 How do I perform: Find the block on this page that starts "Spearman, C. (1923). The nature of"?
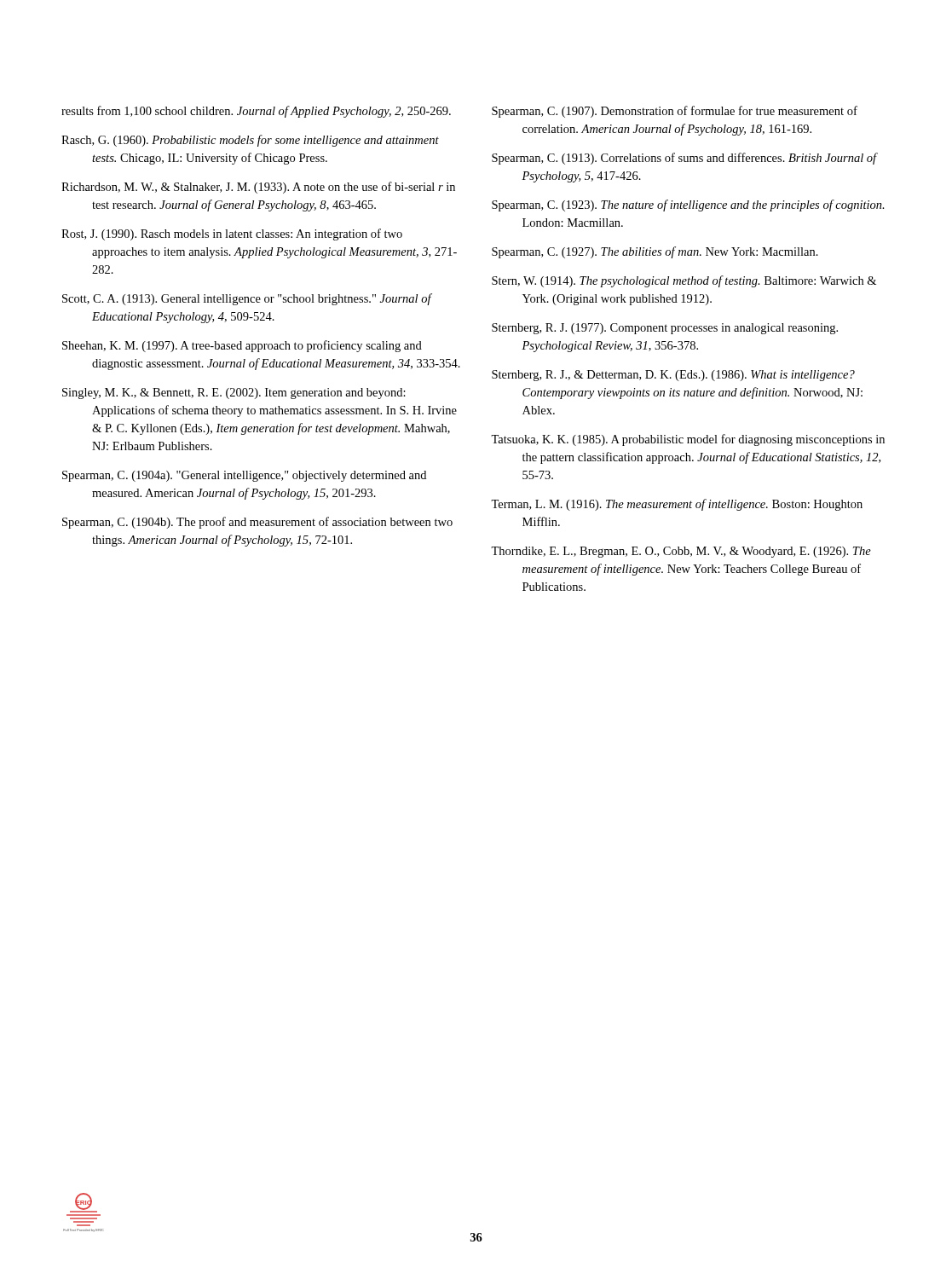click(688, 214)
